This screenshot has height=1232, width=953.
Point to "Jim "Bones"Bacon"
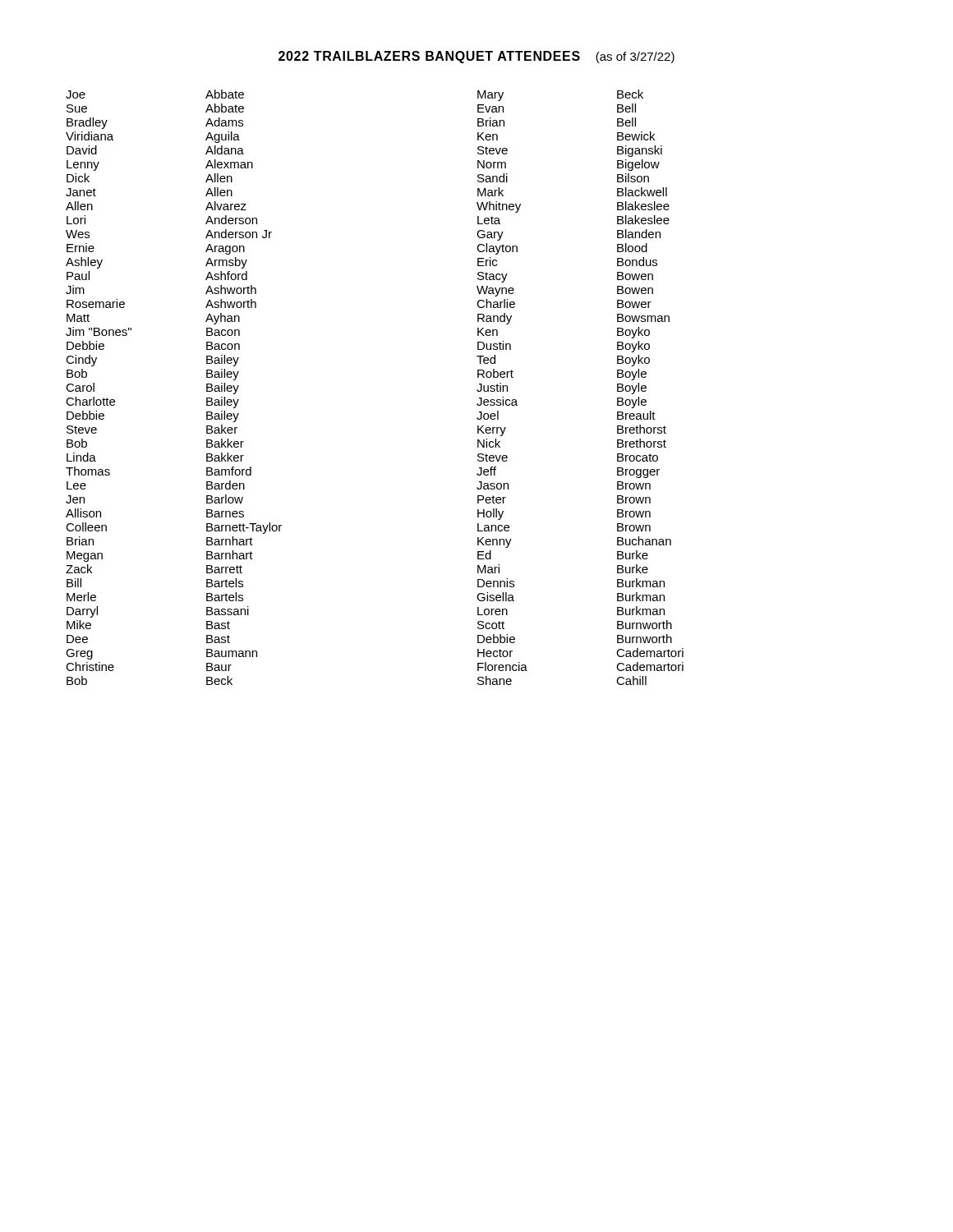(97, 331)
